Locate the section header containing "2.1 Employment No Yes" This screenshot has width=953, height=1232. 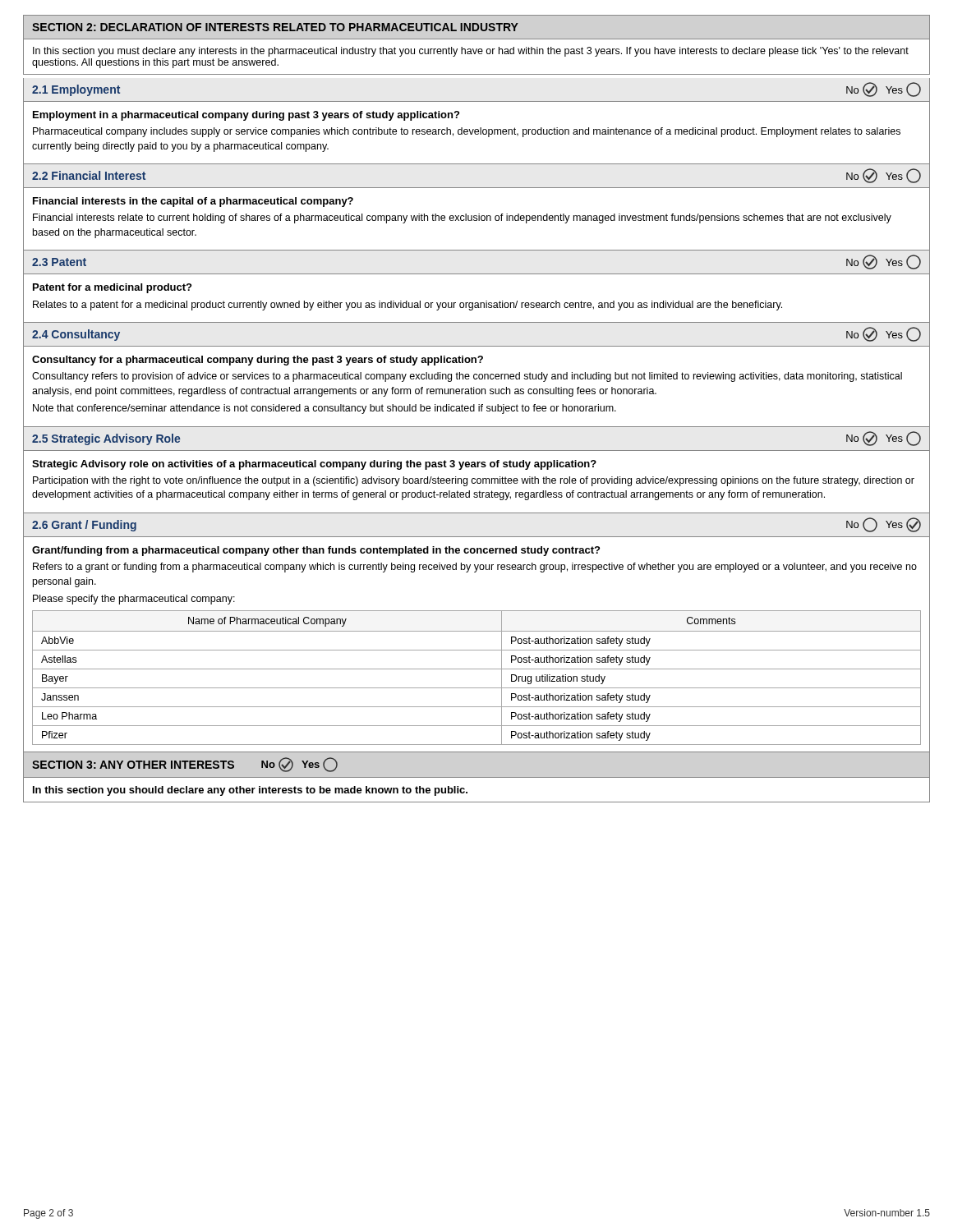tap(476, 90)
